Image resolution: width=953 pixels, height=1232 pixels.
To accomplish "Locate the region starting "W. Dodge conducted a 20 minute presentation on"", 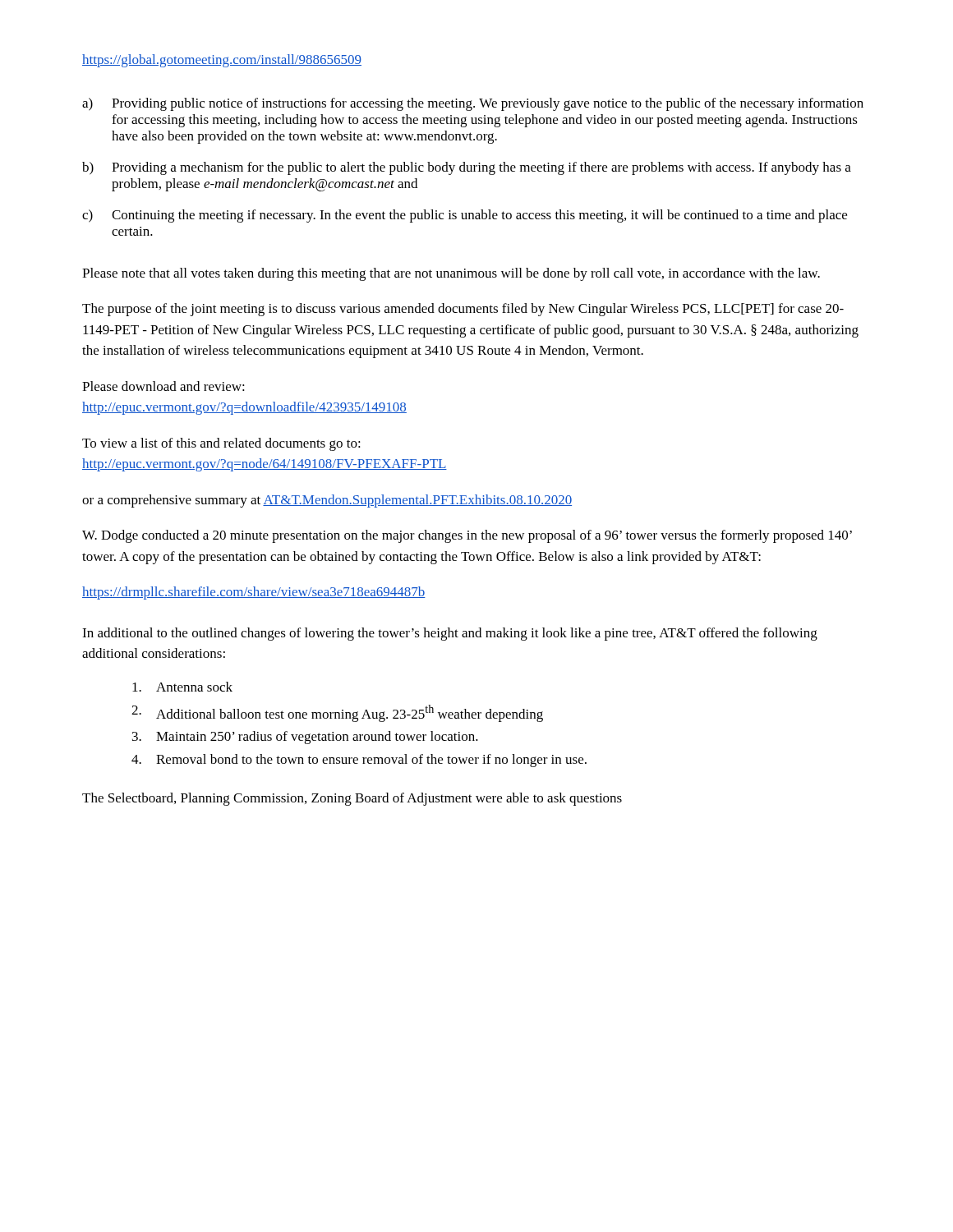I will coord(476,546).
